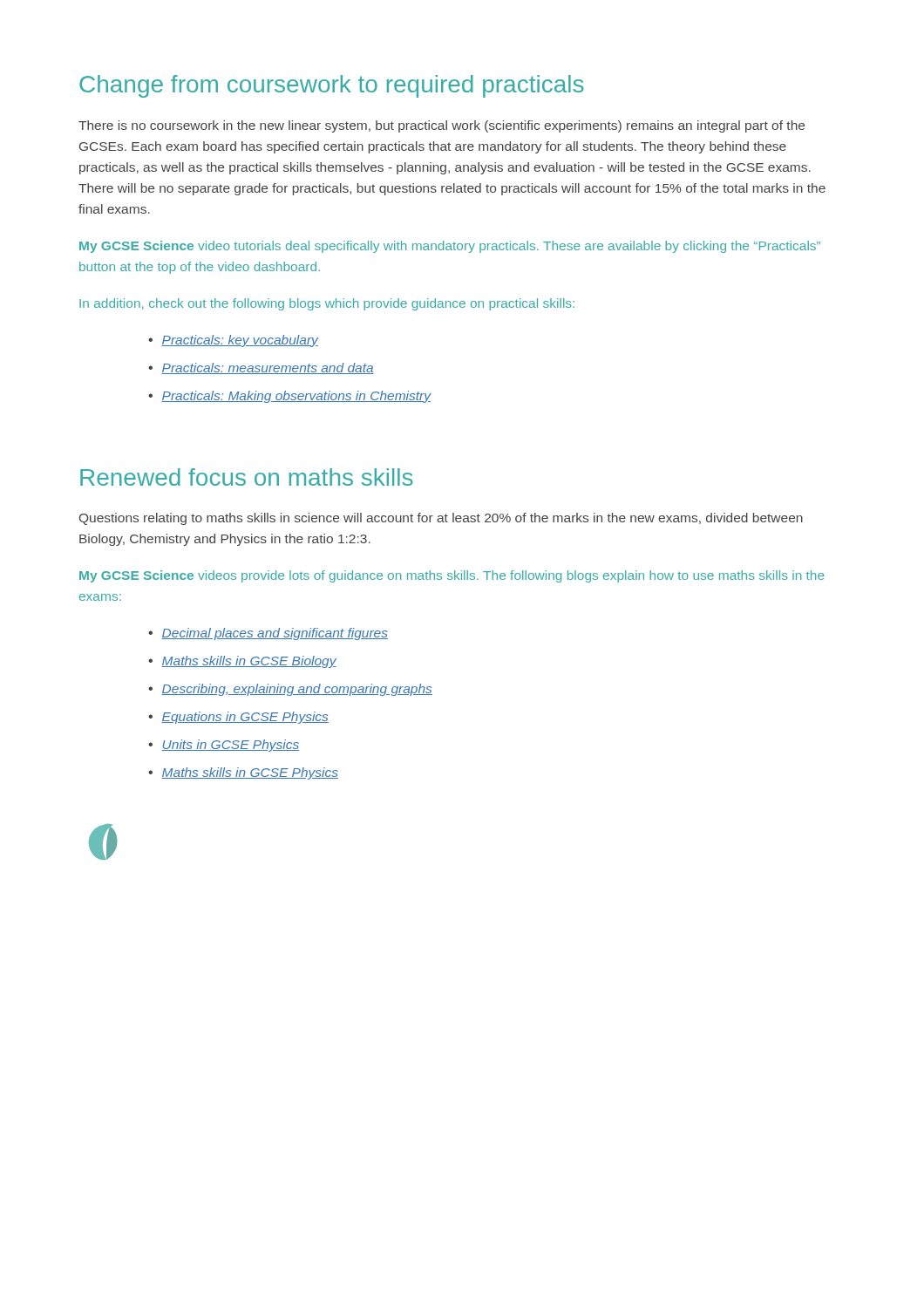
Task: Point to the text block starting "Change from coursework to required practicals"
Action: point(462,84)
